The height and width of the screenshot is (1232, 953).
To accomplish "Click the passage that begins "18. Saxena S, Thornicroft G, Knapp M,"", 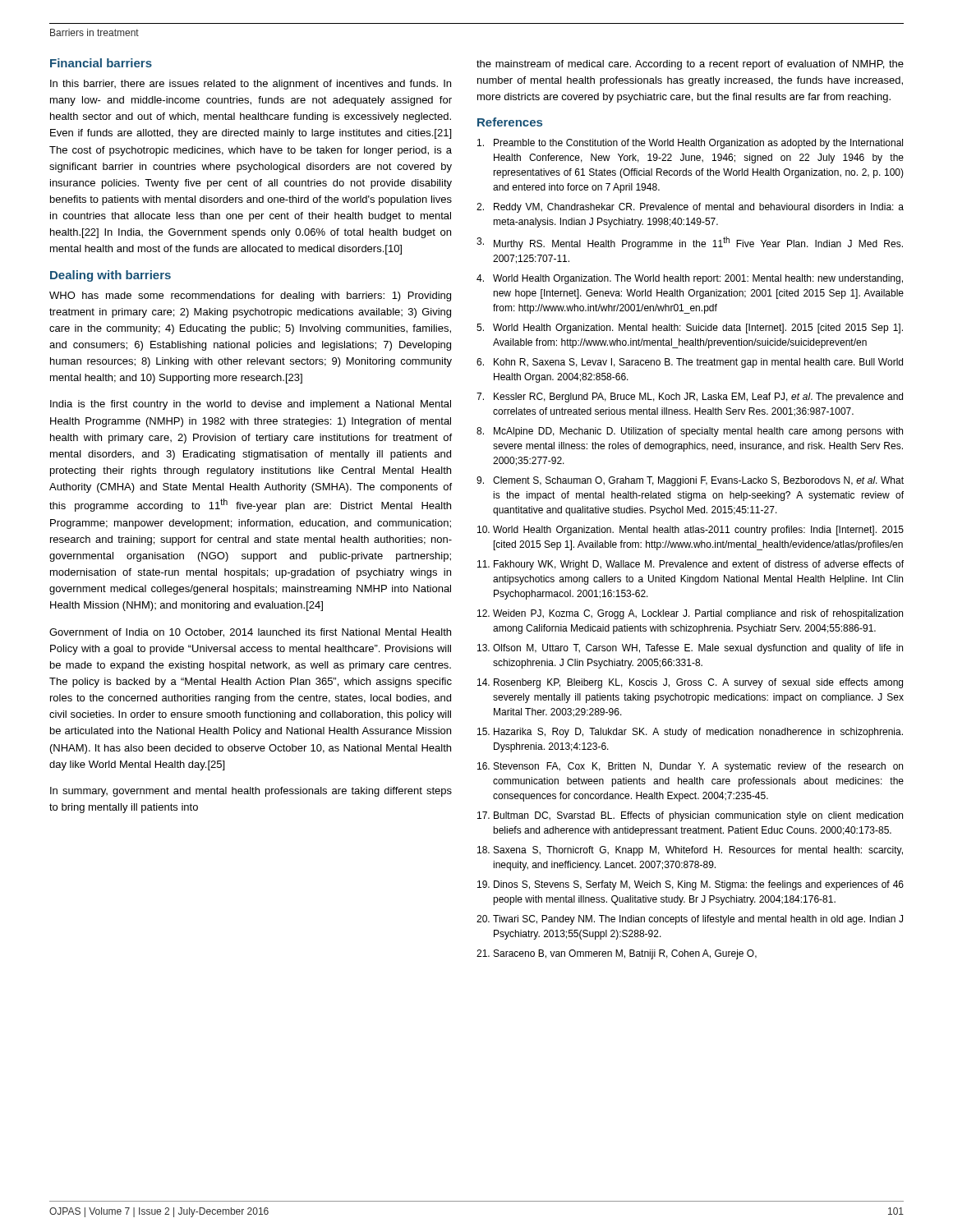I will [x=690, y=858].
